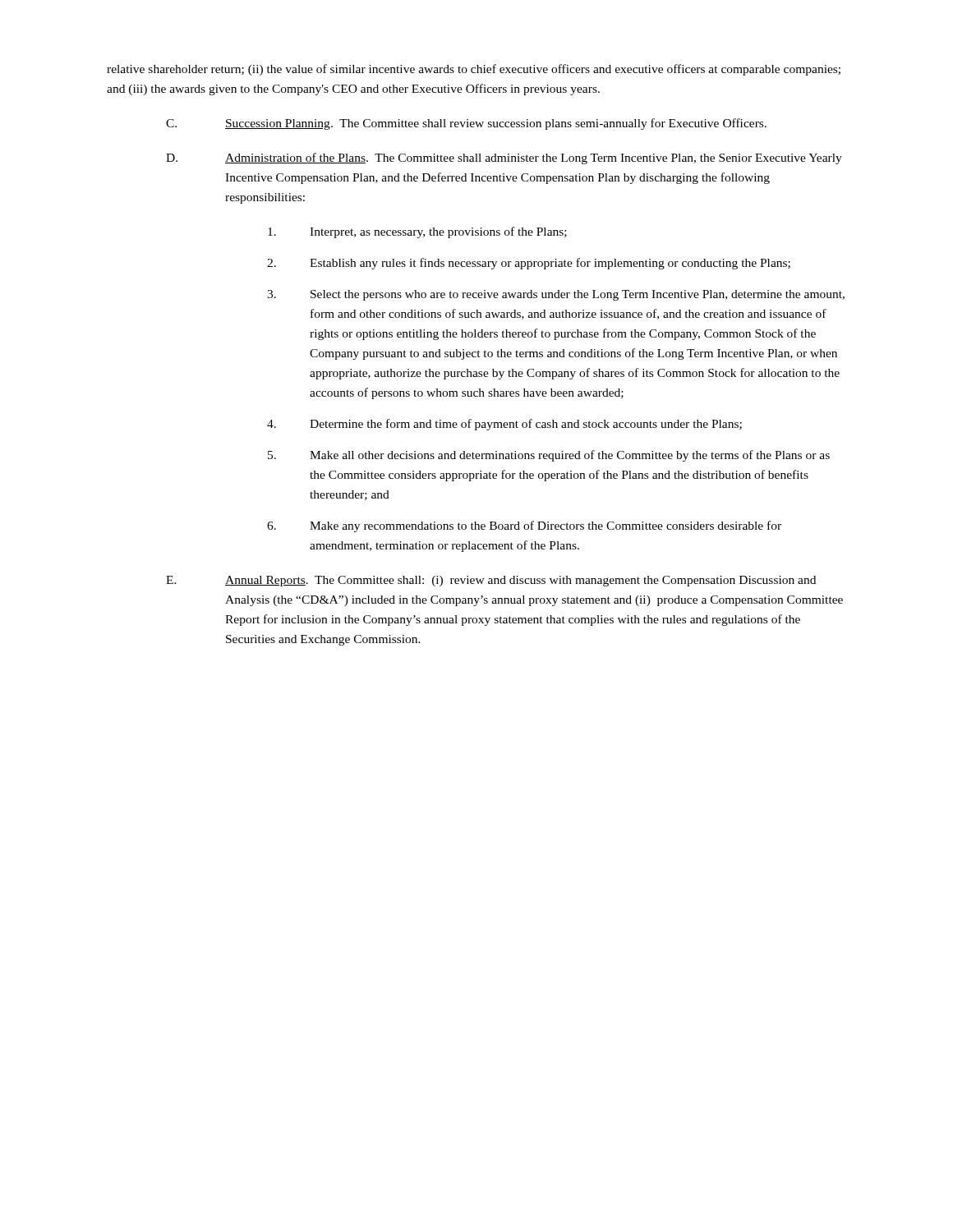Point to the element starting "relative shareholder return; (ii)"
The image size is (953, 1232).
click(474, 78)
